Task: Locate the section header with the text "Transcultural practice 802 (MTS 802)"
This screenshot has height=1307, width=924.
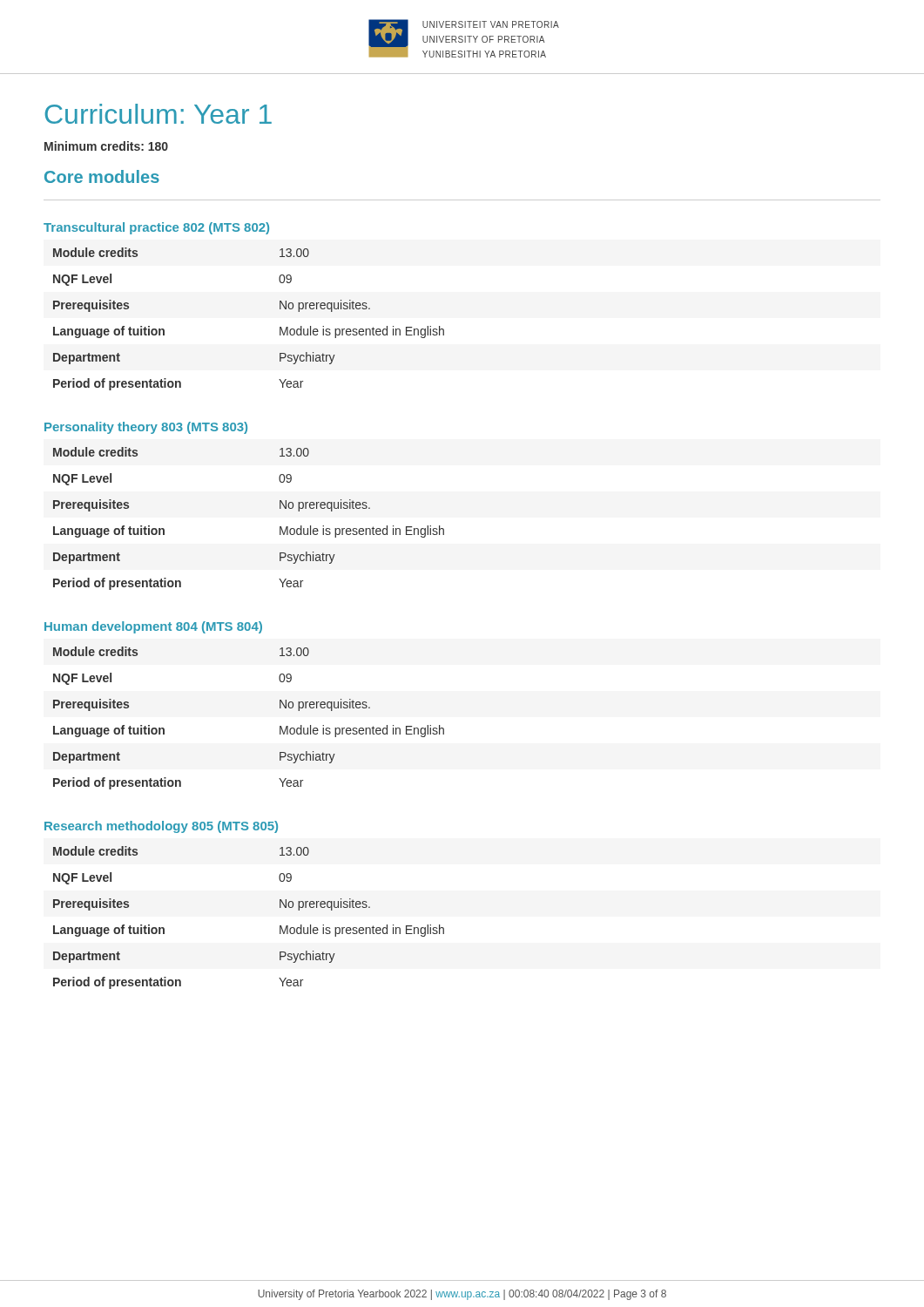Action: point(157,227)
